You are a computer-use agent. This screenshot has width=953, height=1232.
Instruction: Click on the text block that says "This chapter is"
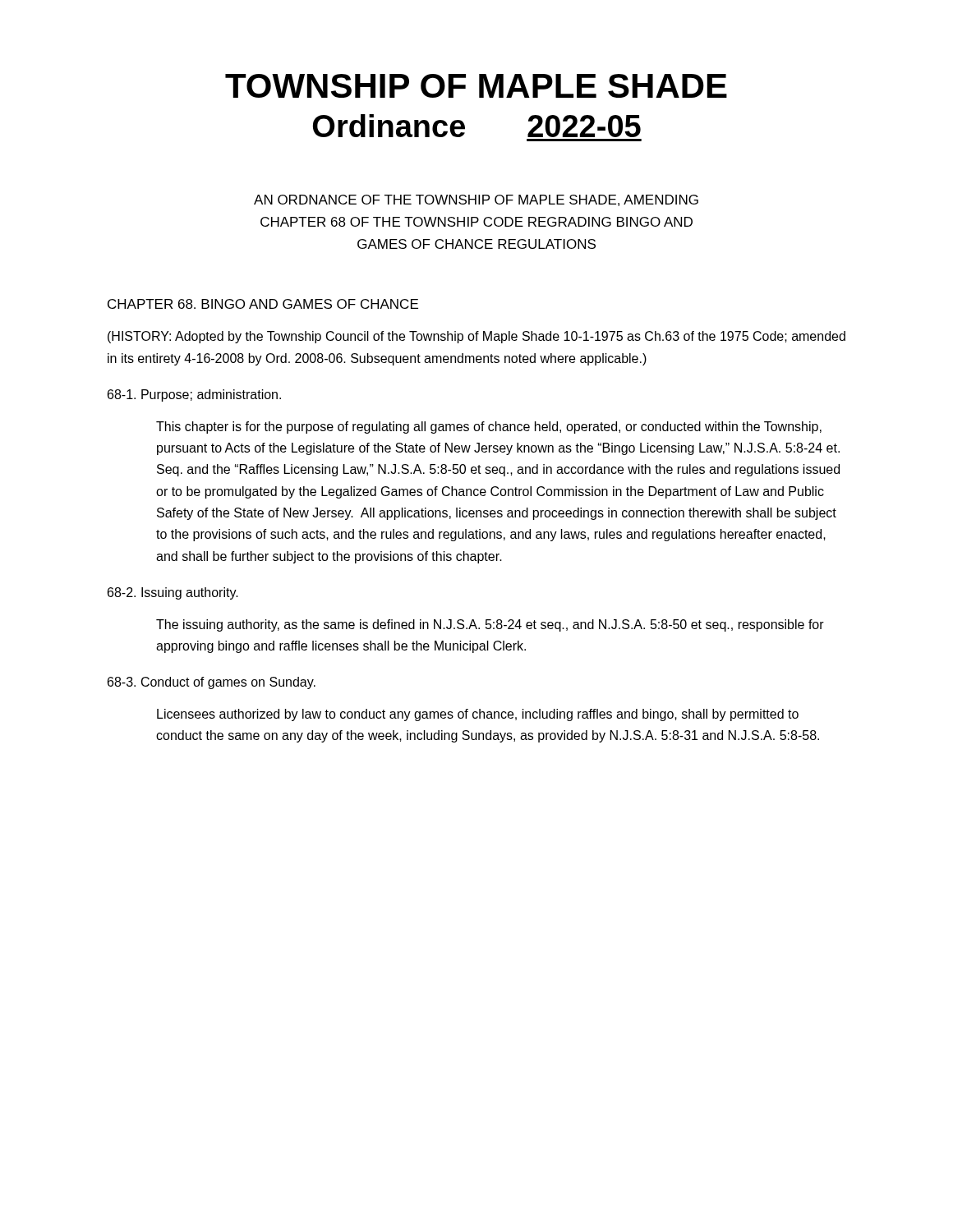click(x=498, y=491)
